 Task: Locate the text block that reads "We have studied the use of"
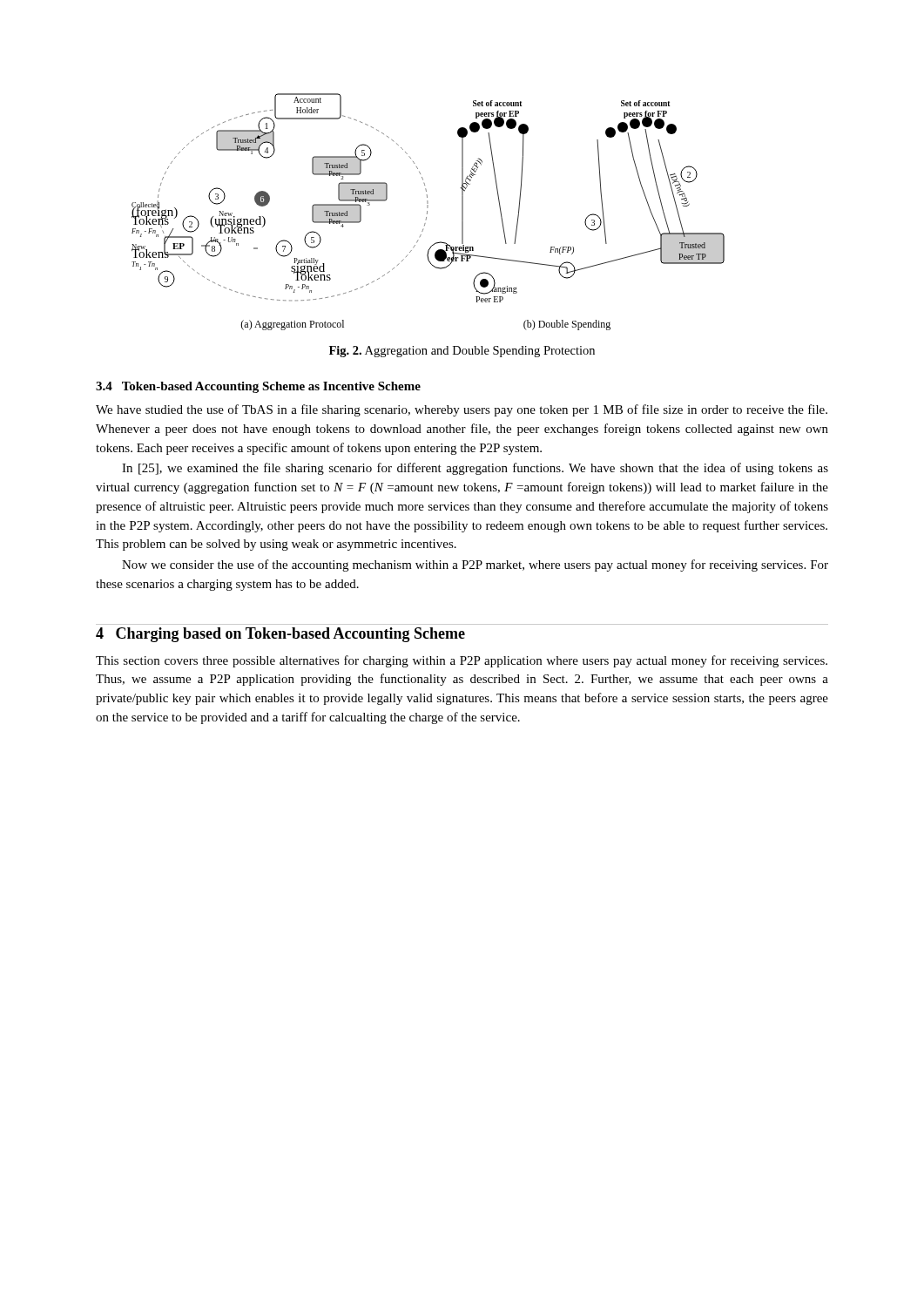[x=462, y=497]
